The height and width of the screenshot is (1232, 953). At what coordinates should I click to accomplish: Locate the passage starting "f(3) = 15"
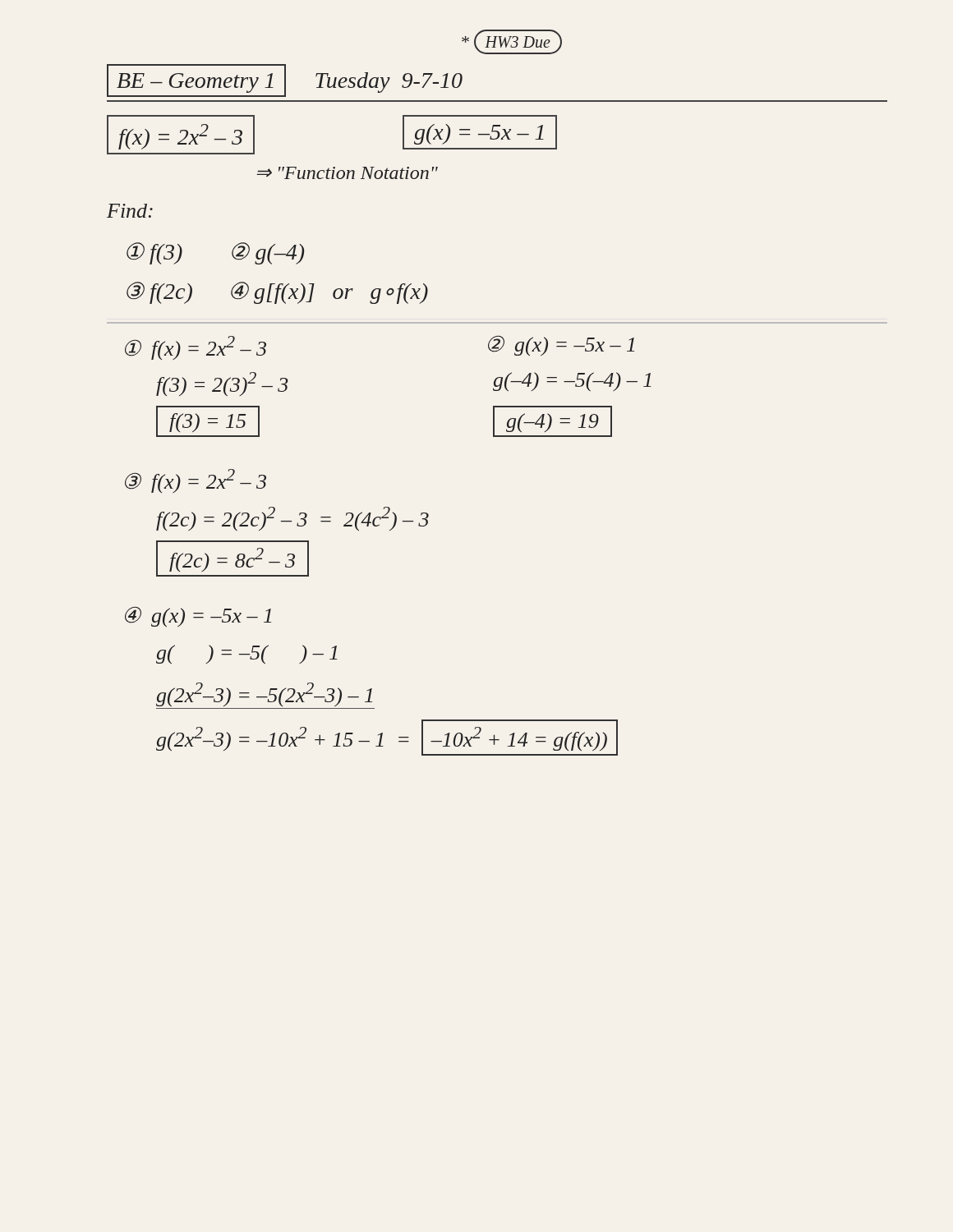coord(208,421)
